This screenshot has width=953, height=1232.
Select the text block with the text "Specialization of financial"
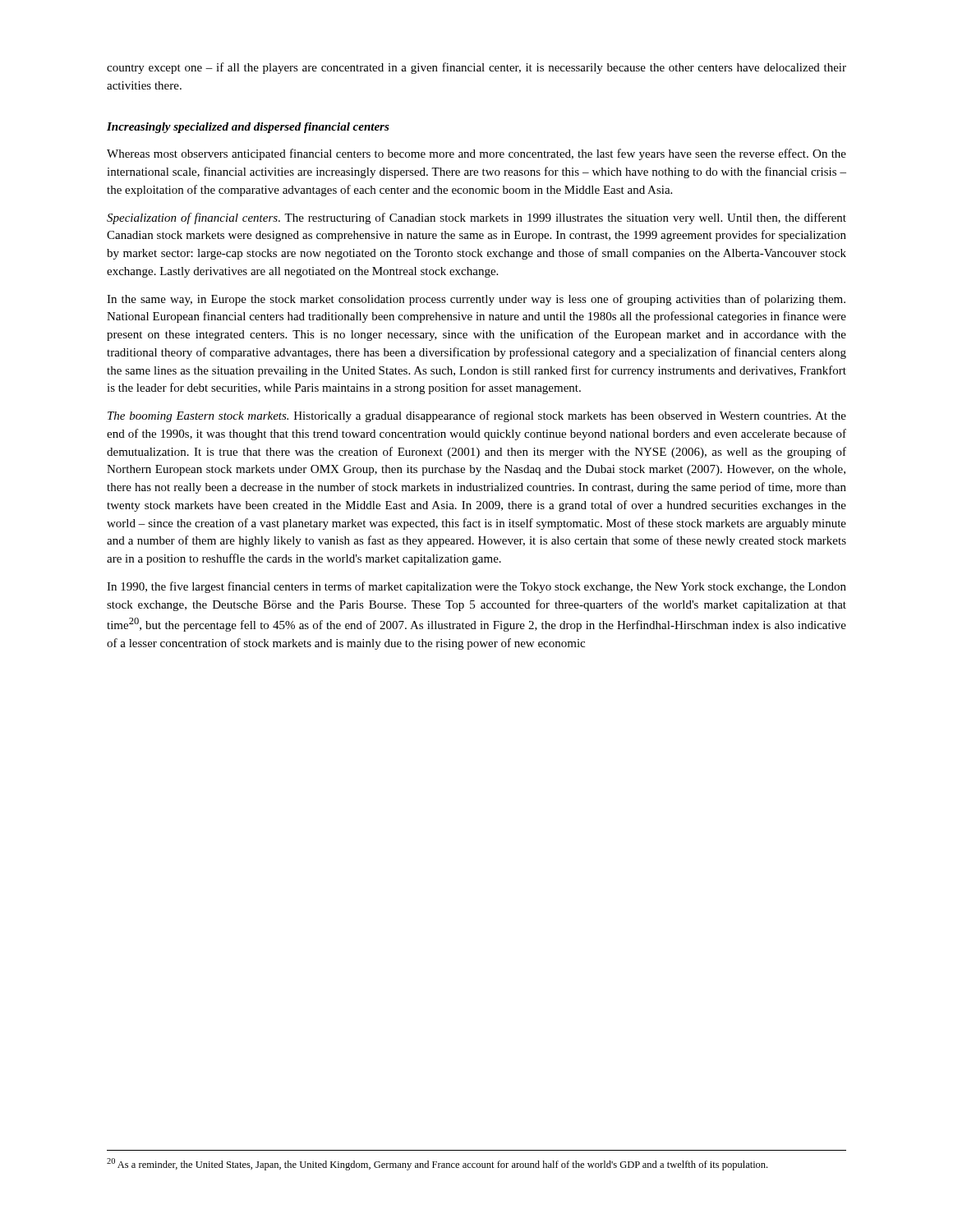(476, 245)
